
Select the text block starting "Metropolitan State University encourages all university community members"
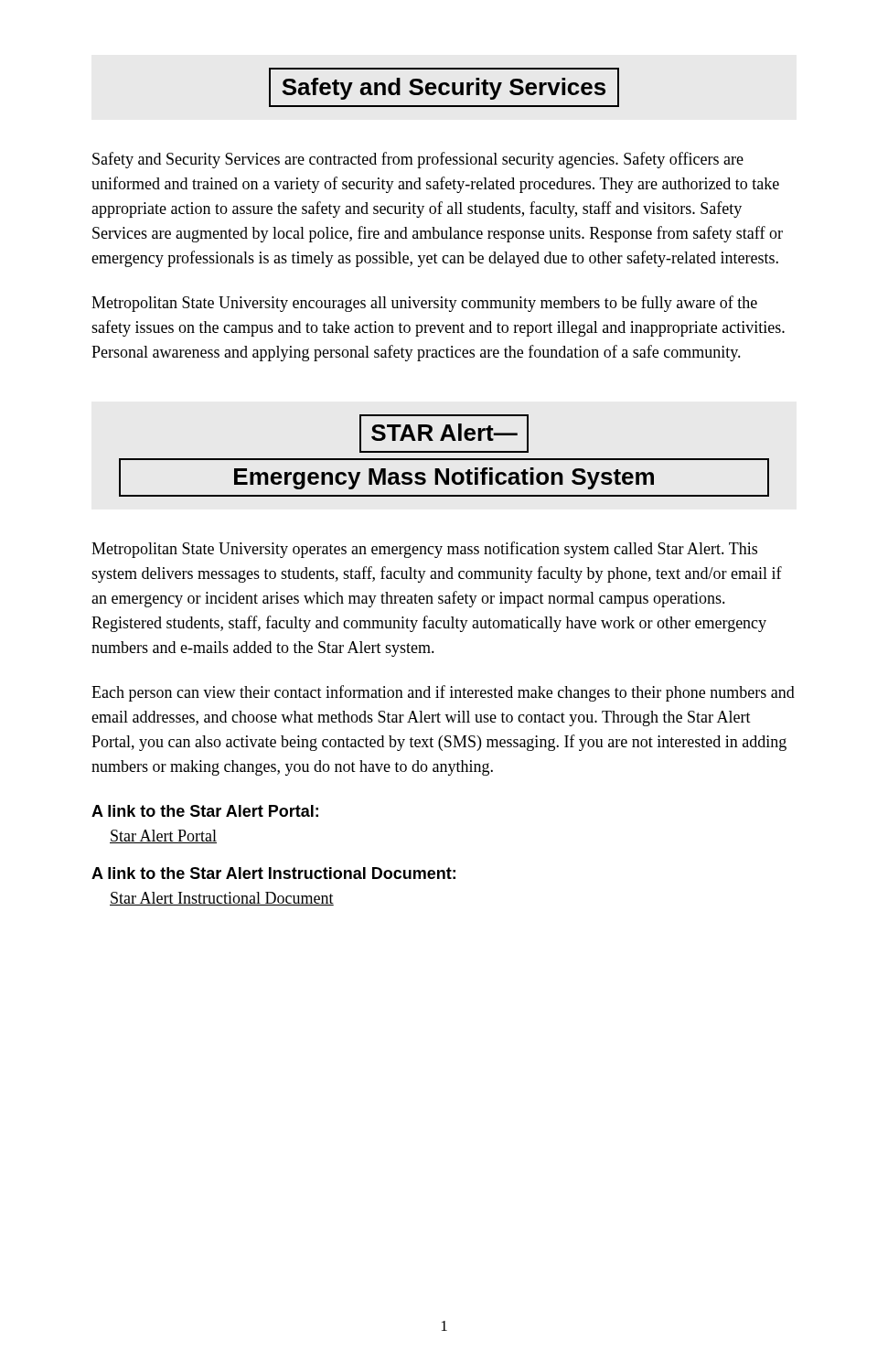click(x=438, y=327)
